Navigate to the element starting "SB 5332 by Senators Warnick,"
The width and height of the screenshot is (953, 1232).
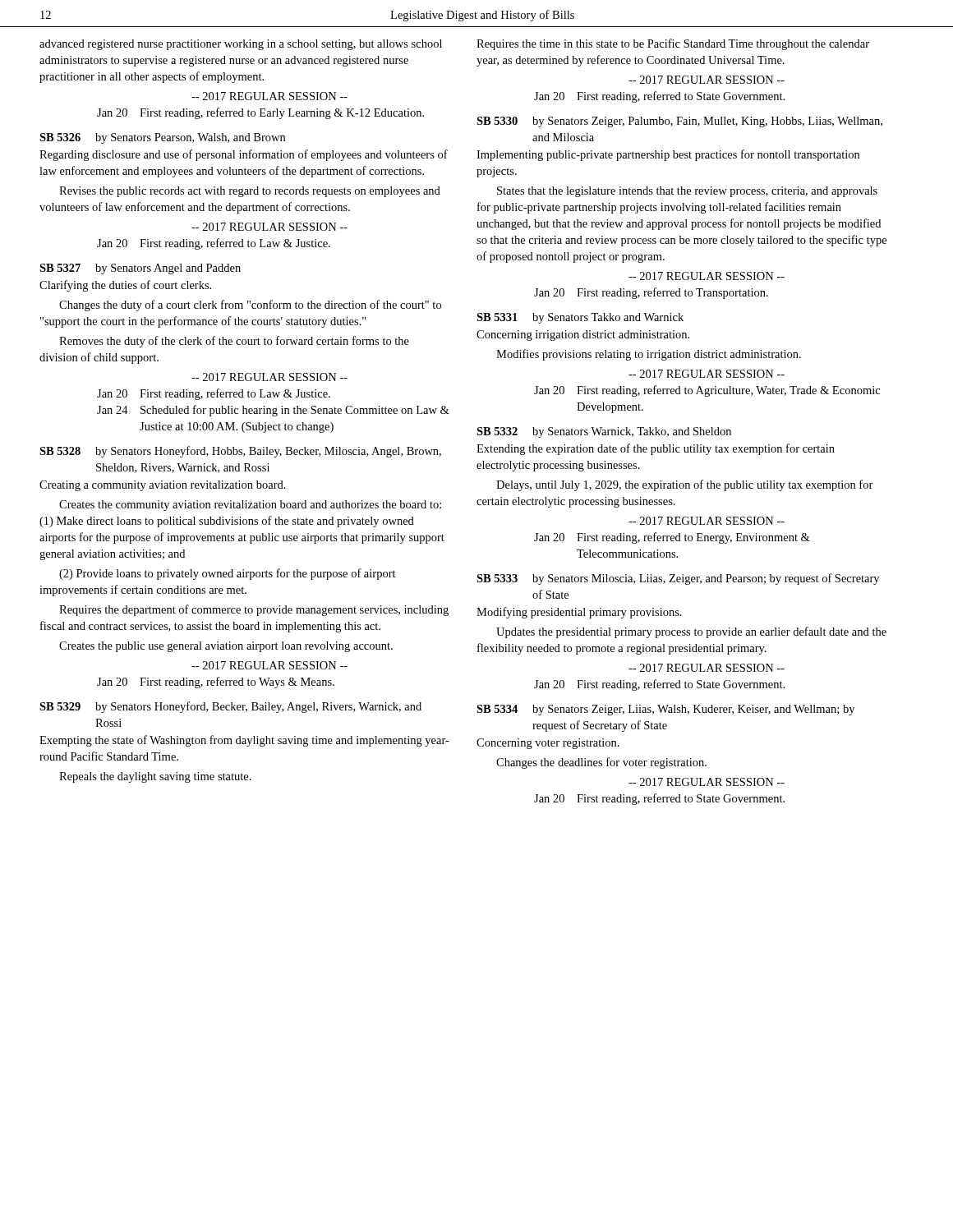point(682,492)
